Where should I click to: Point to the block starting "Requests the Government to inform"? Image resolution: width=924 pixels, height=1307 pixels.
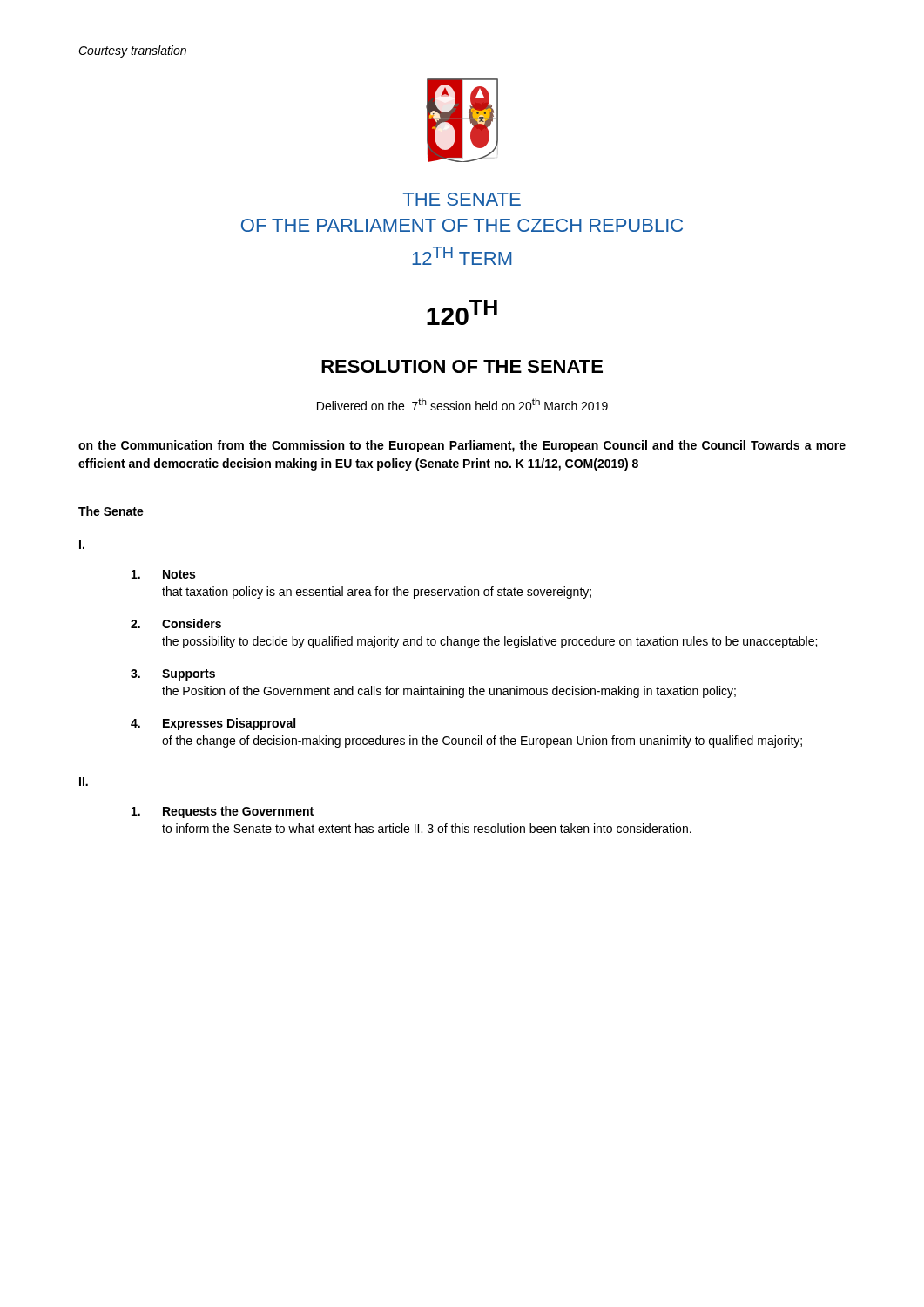(x=488, y=822)
